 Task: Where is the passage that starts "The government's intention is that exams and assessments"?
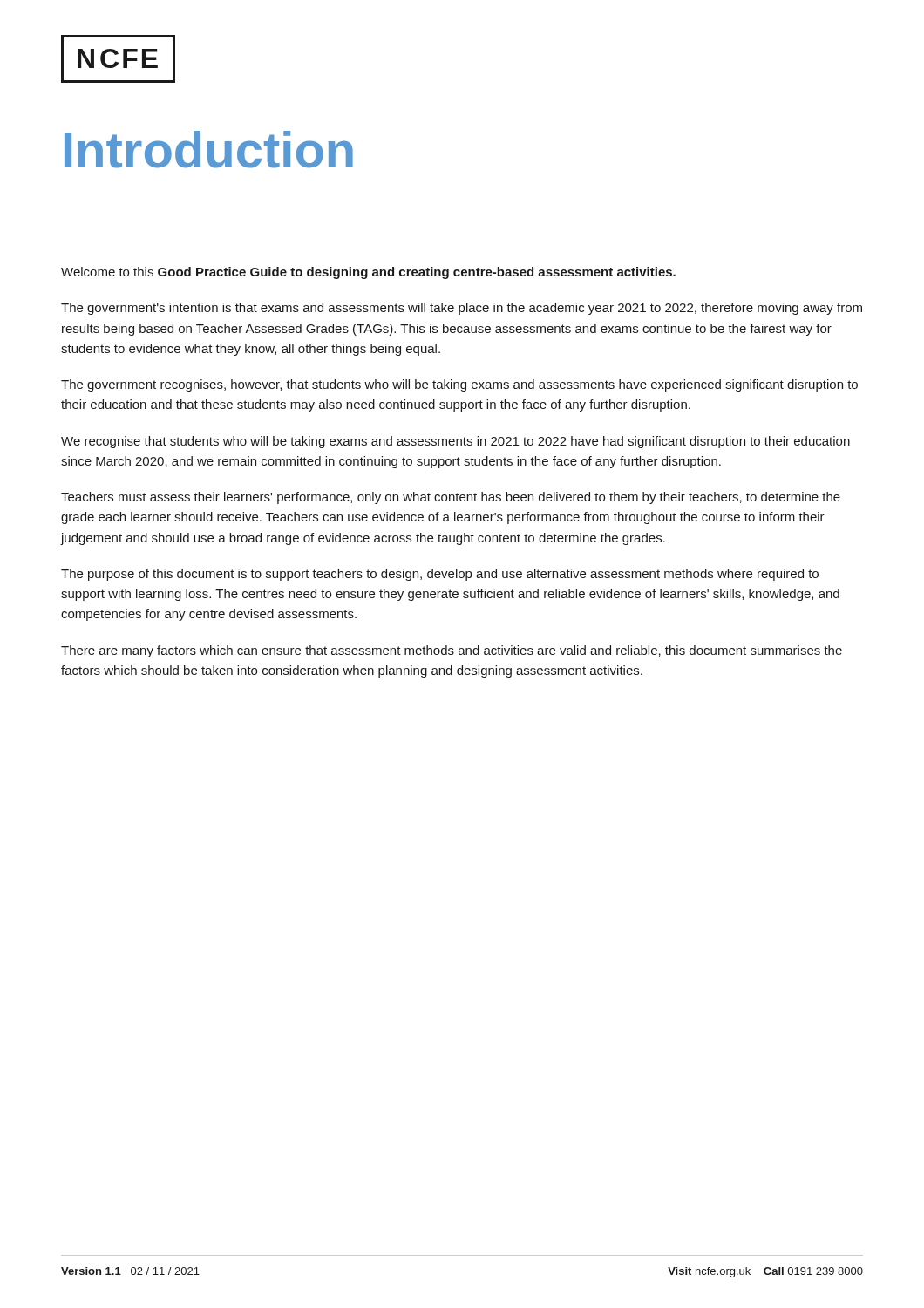[x=462, y=328]
